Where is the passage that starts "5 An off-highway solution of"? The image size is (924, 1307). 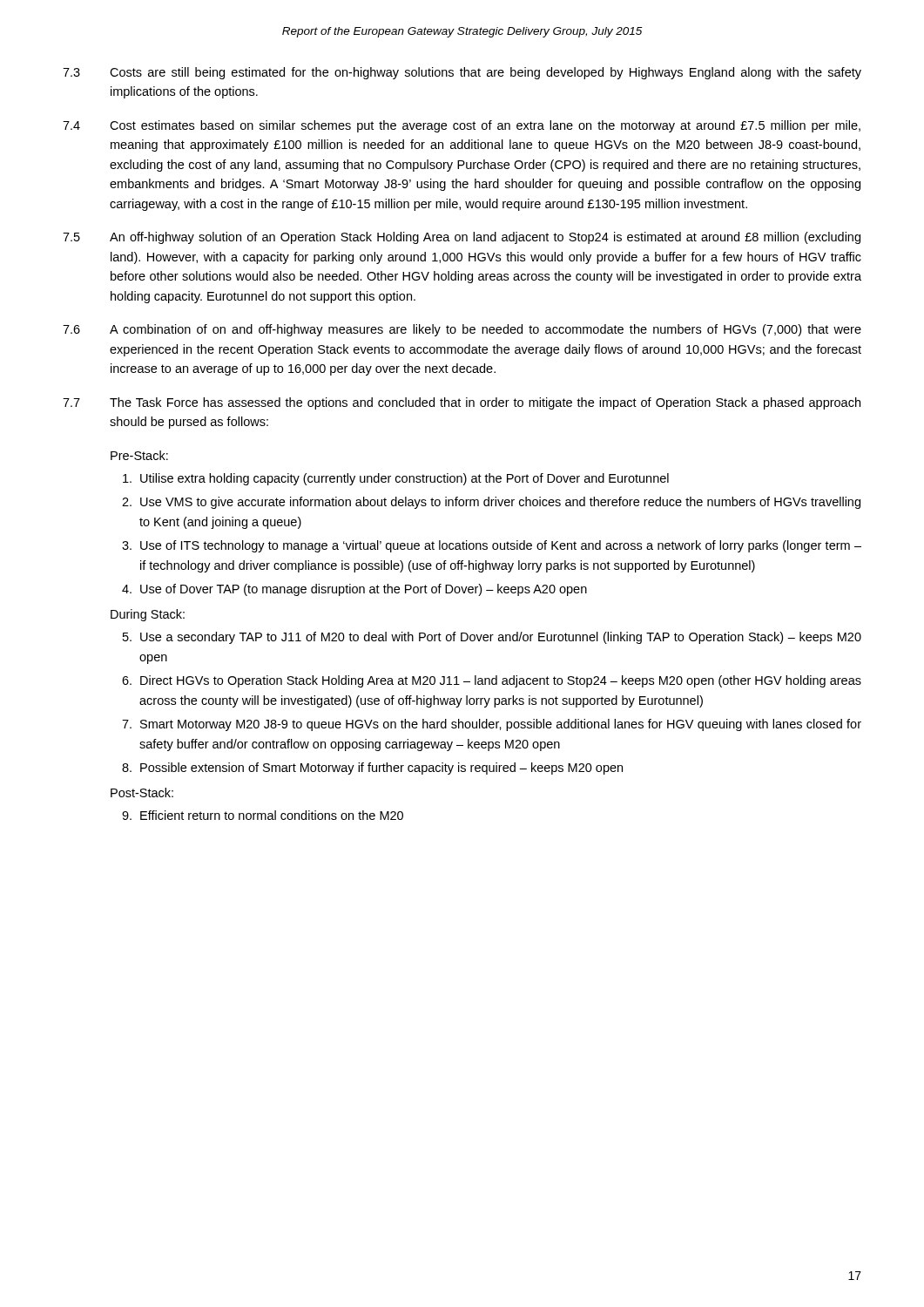(x=462, y=267)
